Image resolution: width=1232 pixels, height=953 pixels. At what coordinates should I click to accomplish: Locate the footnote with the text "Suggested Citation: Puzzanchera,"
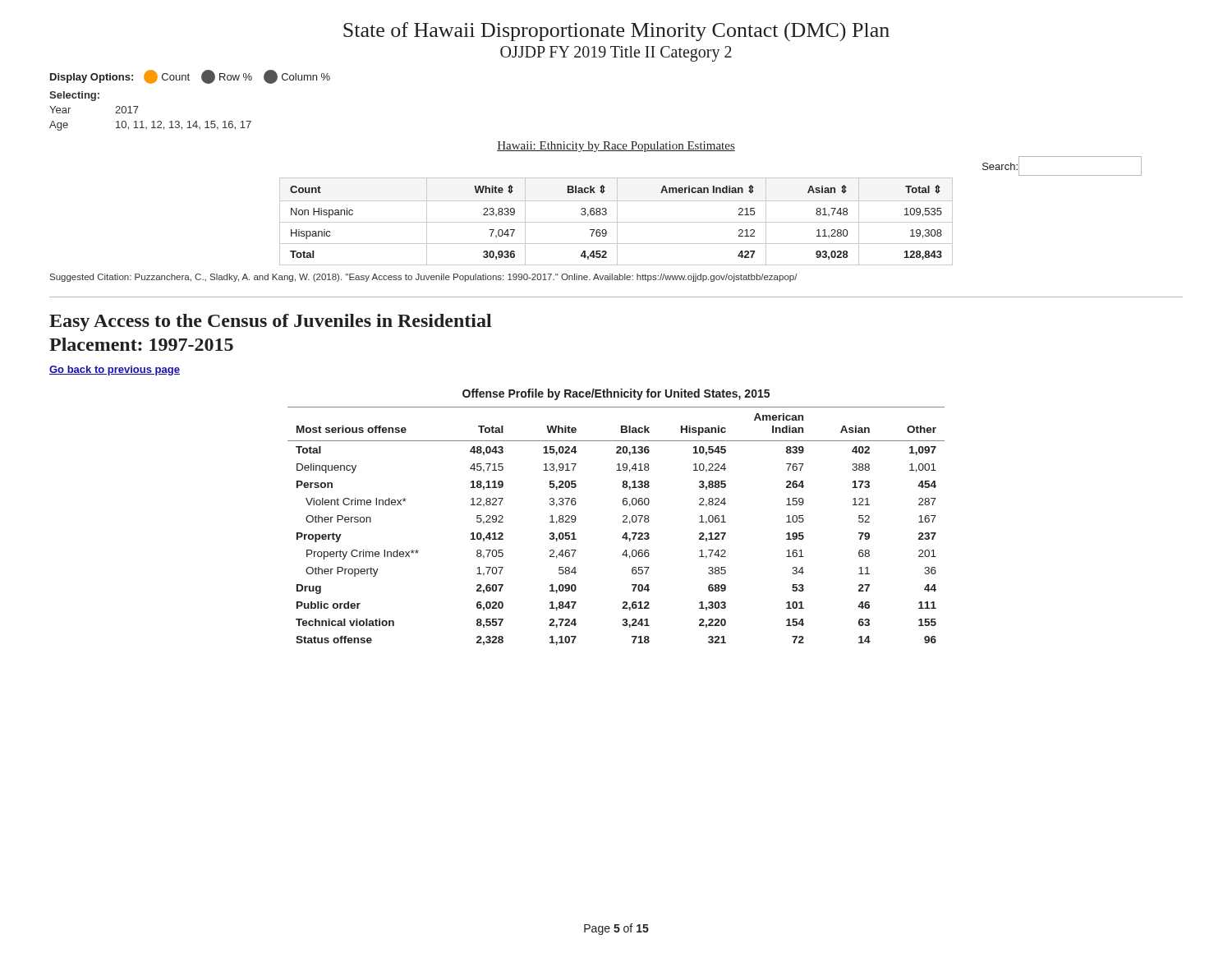tap(423, 277)
